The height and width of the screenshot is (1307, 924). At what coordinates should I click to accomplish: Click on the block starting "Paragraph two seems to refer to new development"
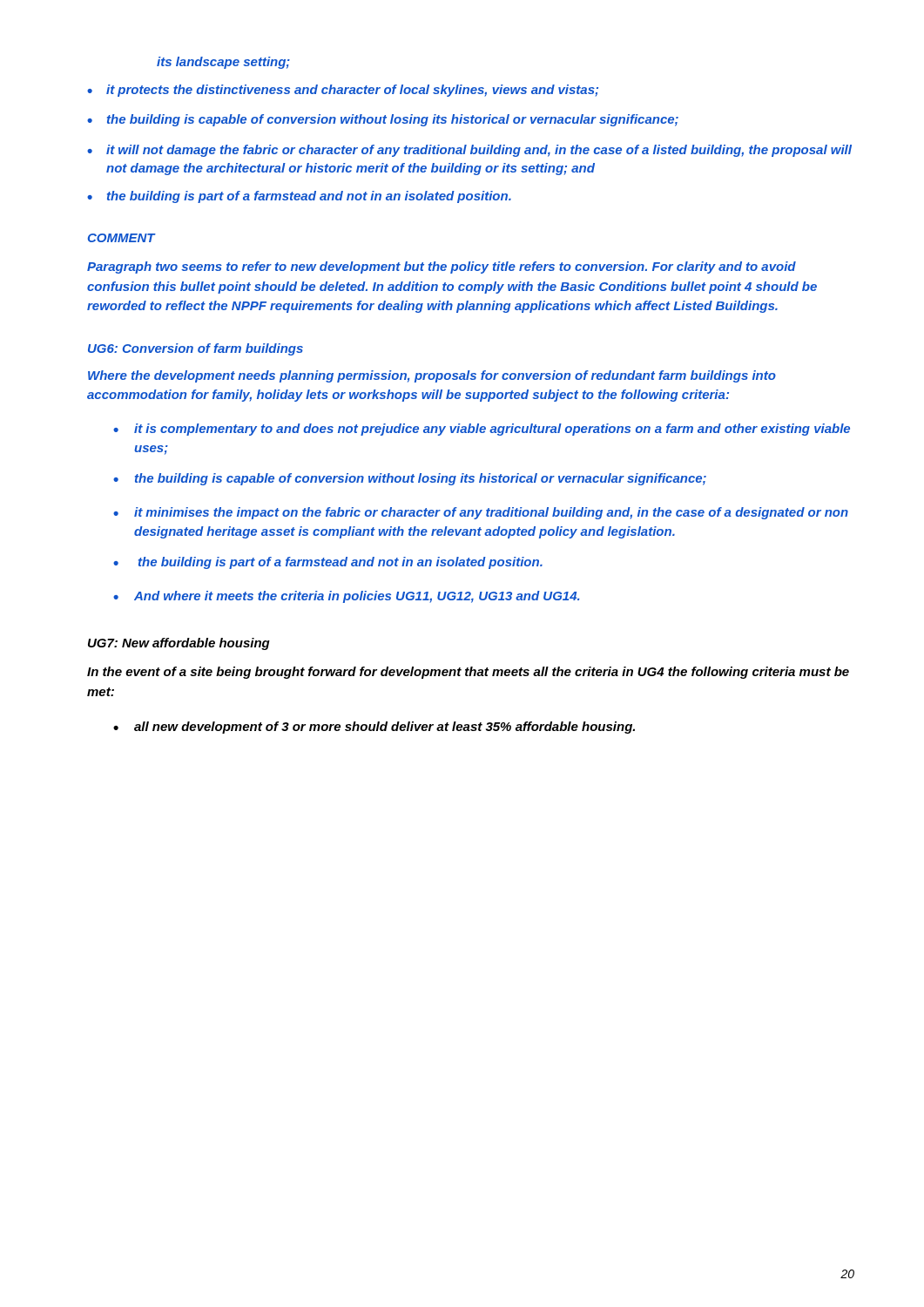pyautogui.click(x=452, y=286)
